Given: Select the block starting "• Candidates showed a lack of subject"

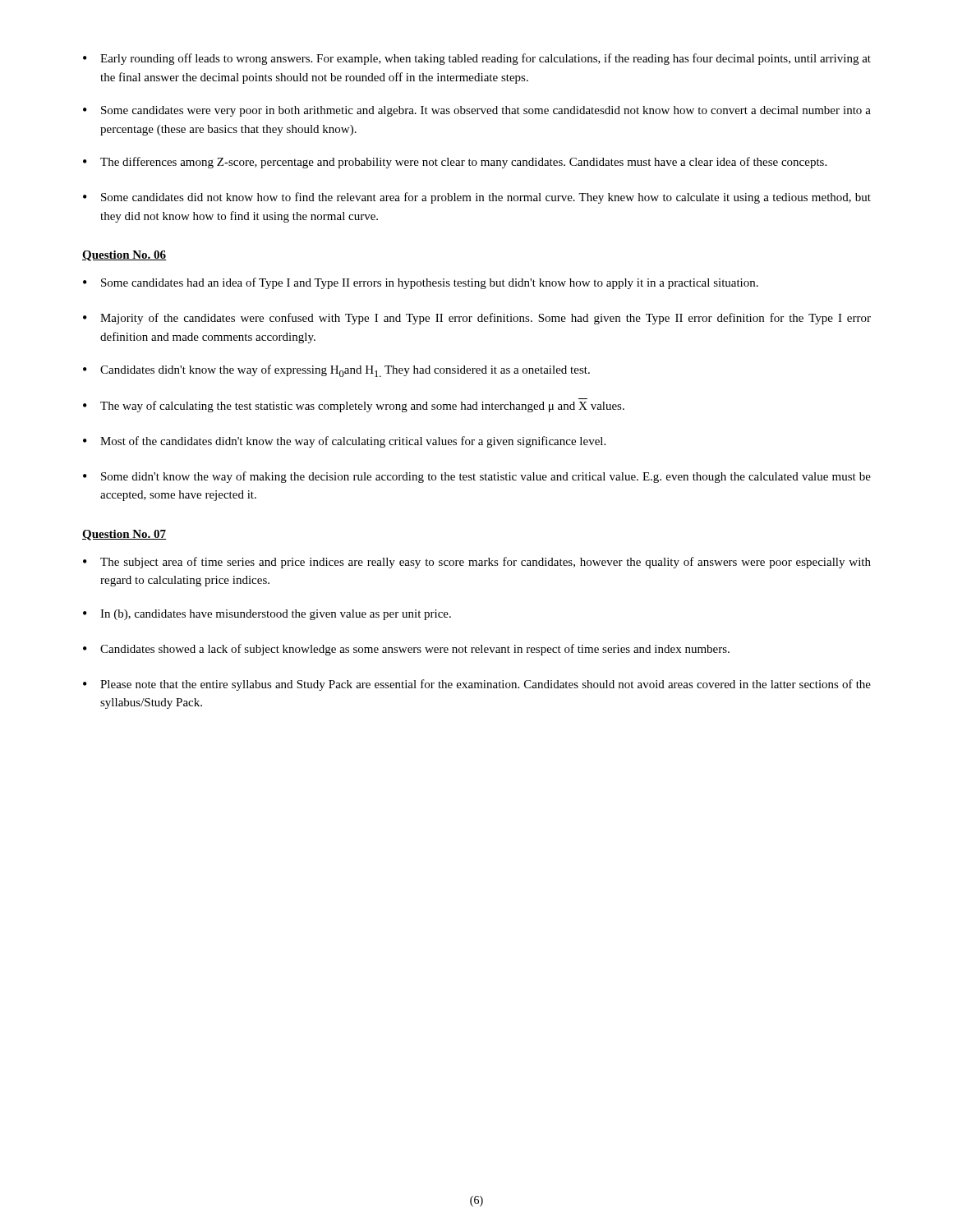Looking at the screenshot, I should pyautogui.click(x=476, y=650).
